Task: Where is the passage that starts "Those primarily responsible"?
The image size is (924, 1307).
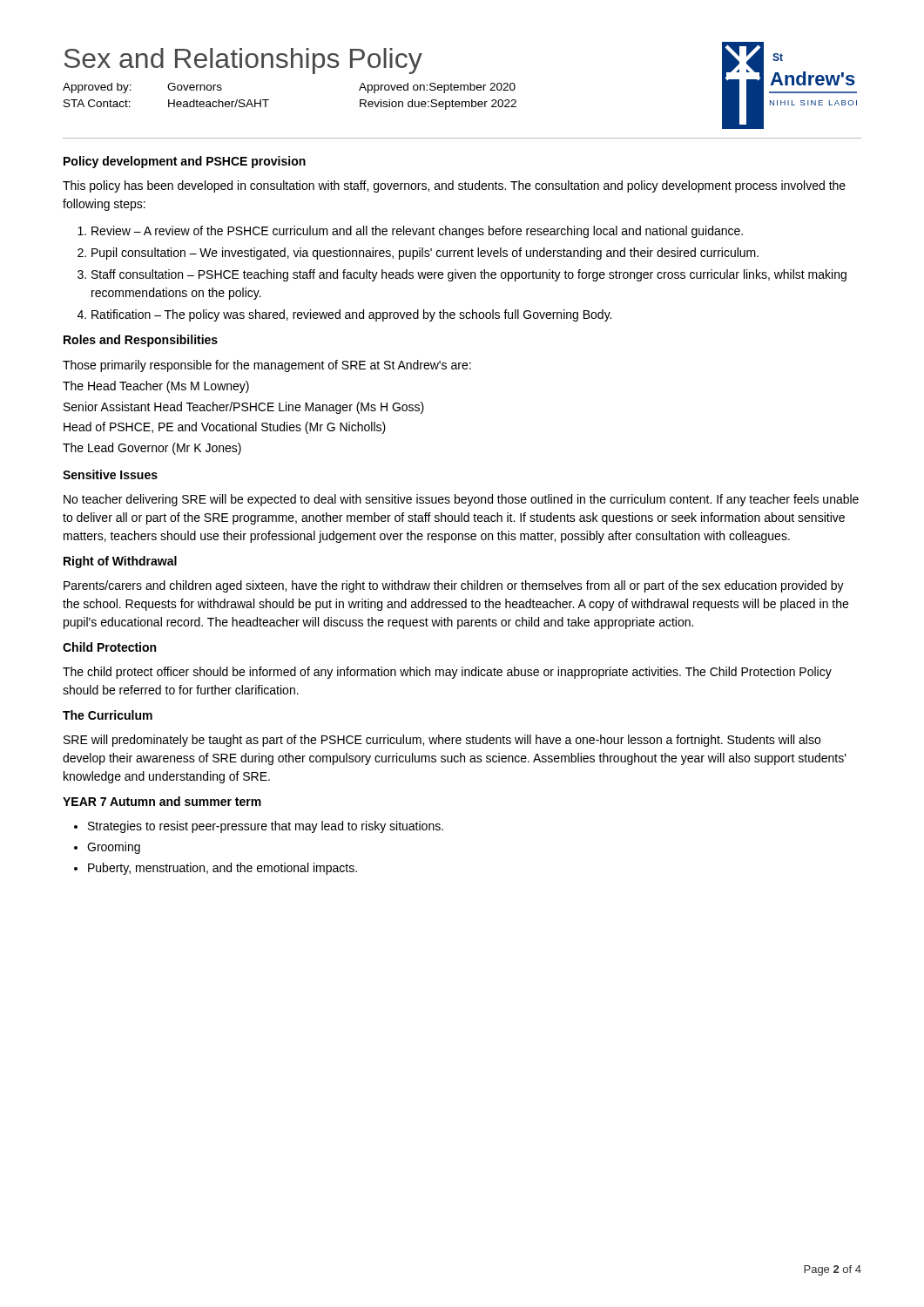Action: [x=267, y=366]
